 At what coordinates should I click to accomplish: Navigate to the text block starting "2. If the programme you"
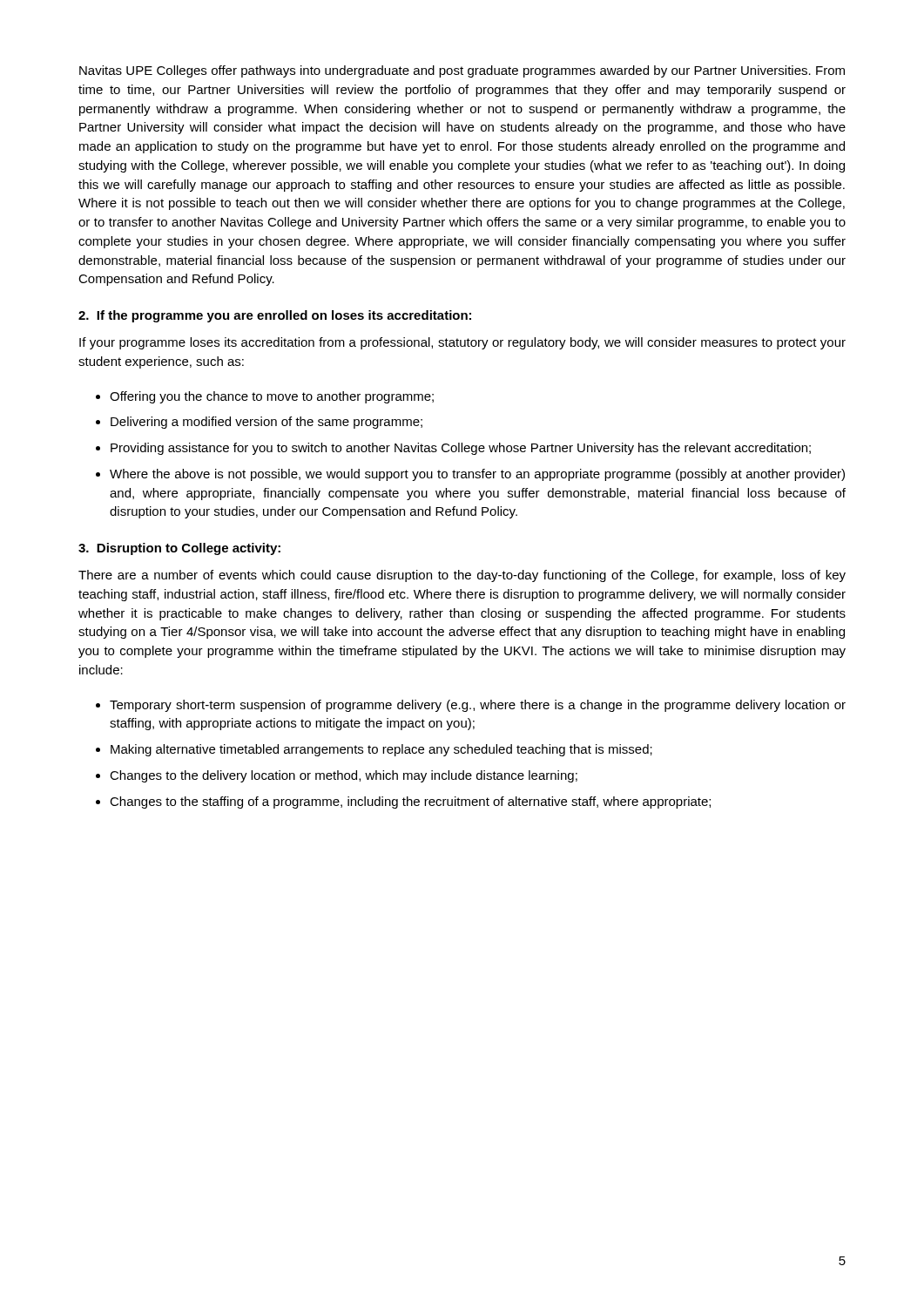[275, 315]
